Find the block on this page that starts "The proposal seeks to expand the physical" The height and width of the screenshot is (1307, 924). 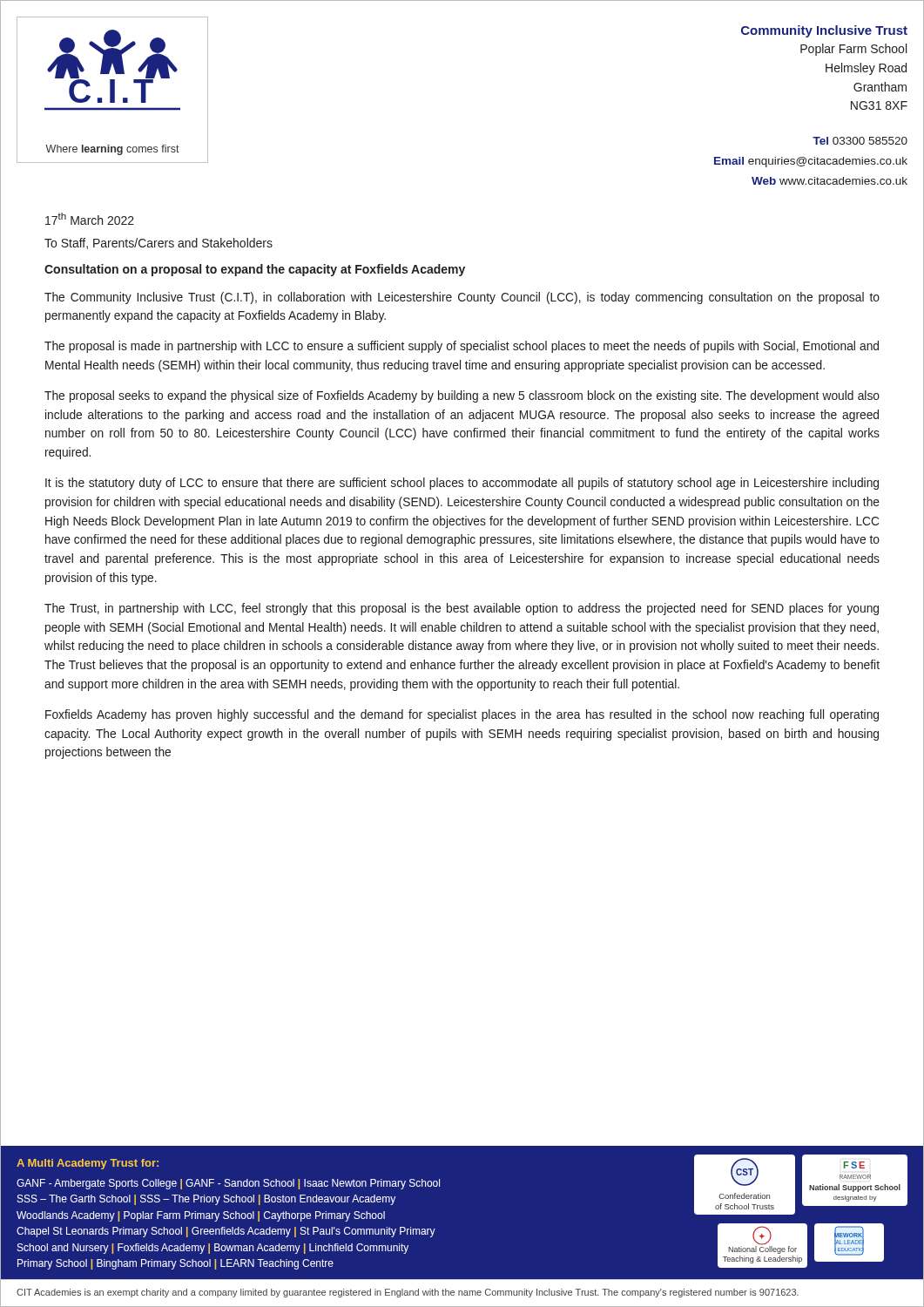pyautogui.click(x=462, y=424)
